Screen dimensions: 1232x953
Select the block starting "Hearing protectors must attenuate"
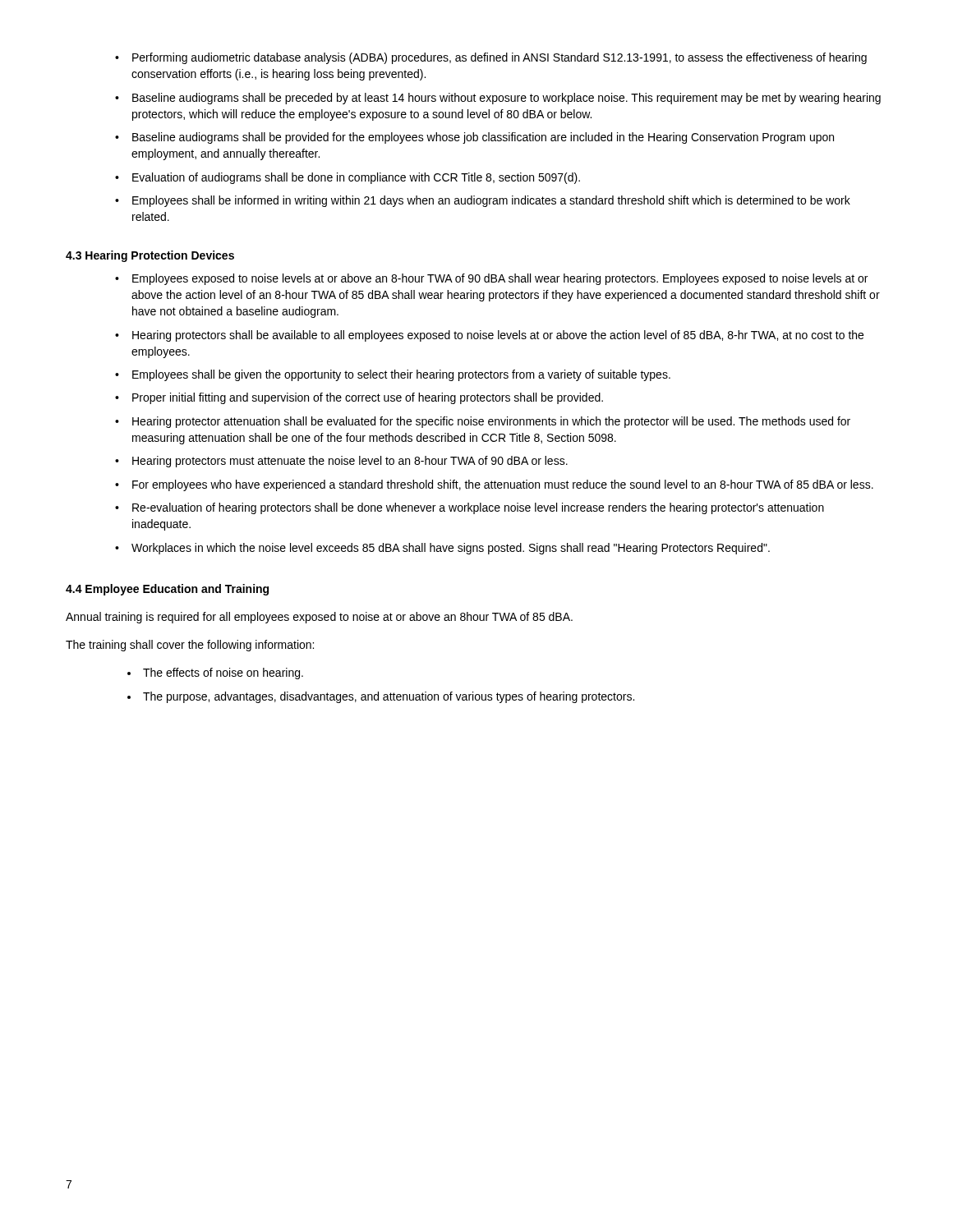(350, 461)
